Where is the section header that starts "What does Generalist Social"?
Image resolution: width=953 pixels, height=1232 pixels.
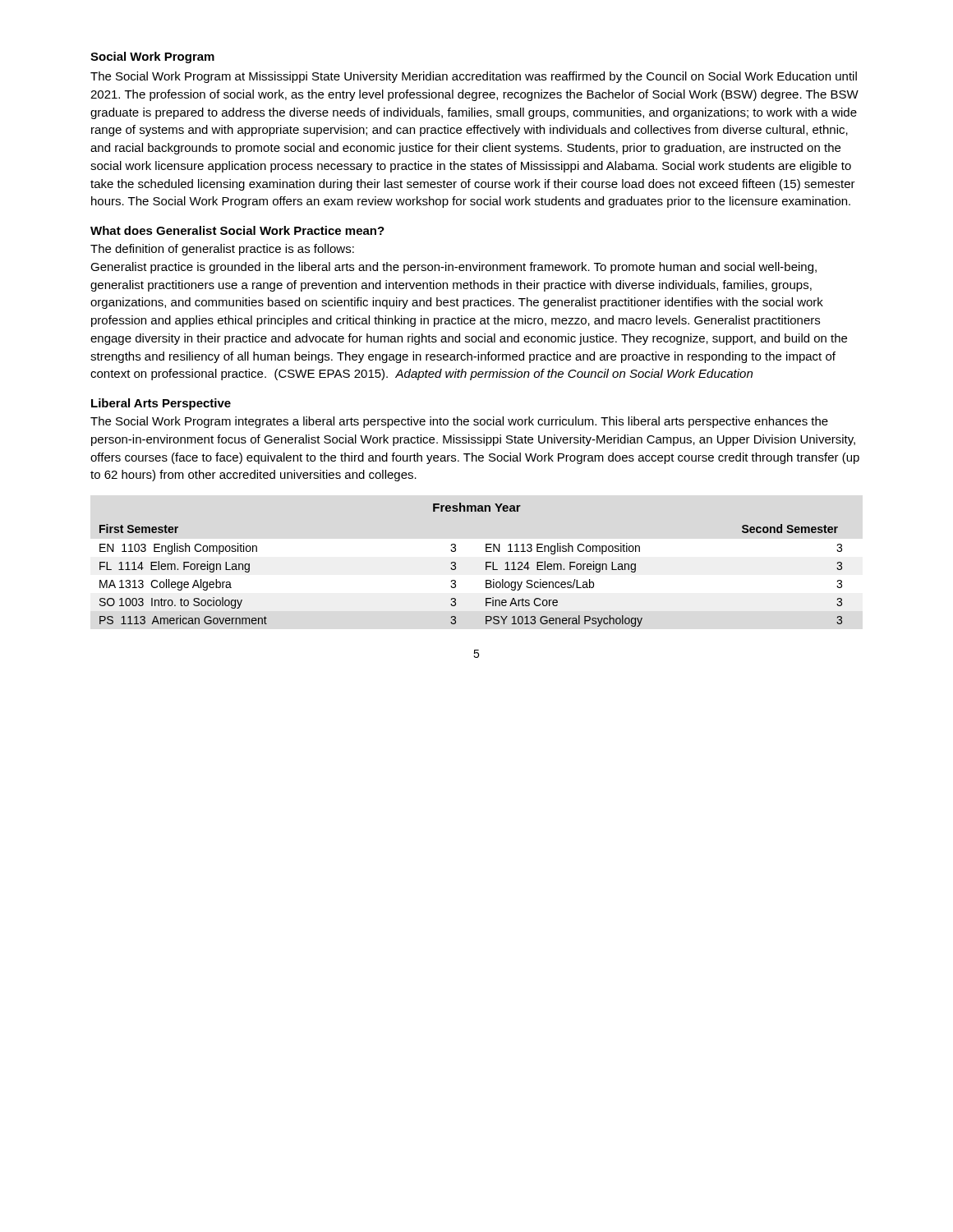pos(237,230)
